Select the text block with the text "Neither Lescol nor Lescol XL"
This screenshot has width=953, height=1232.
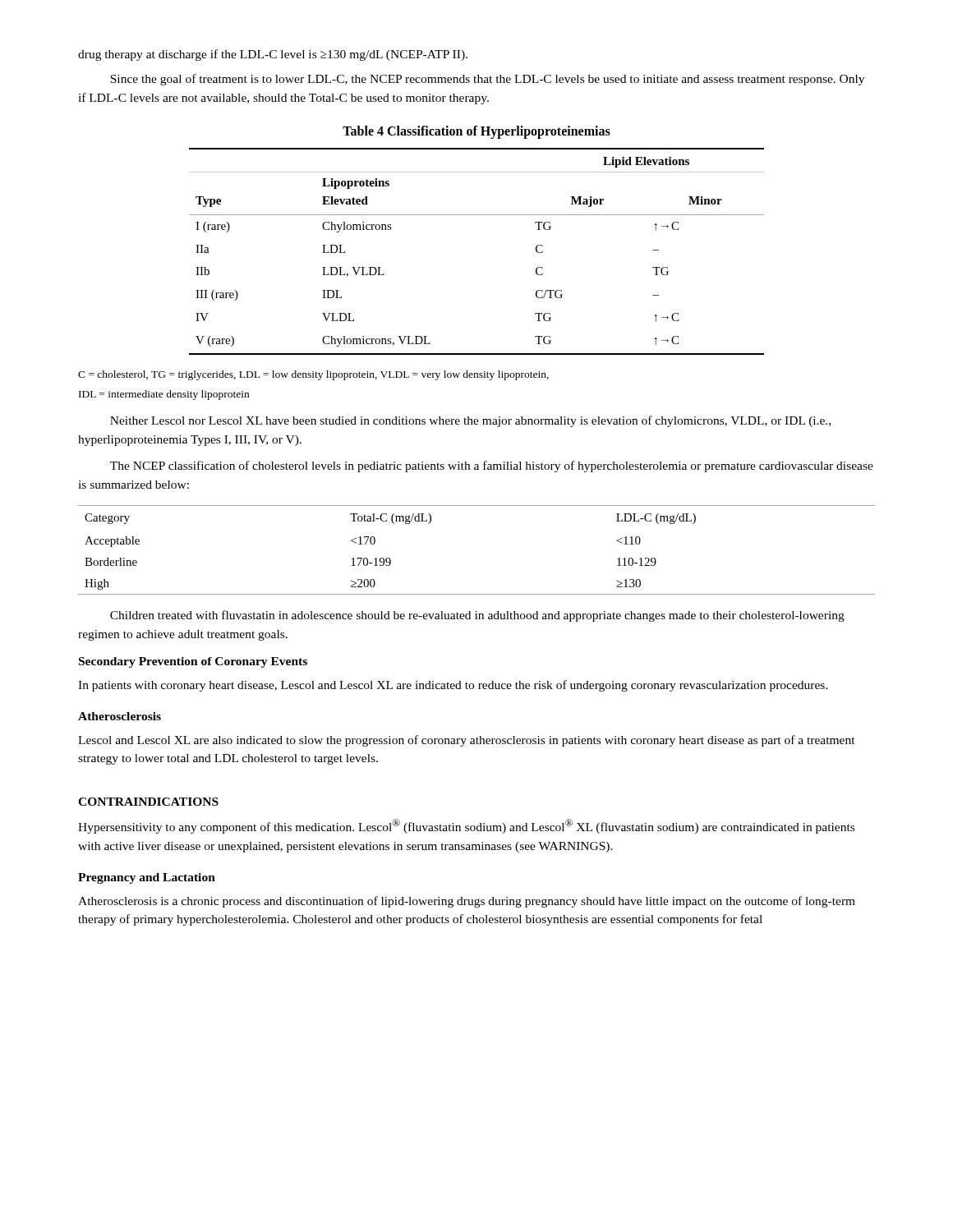(455, 430)
